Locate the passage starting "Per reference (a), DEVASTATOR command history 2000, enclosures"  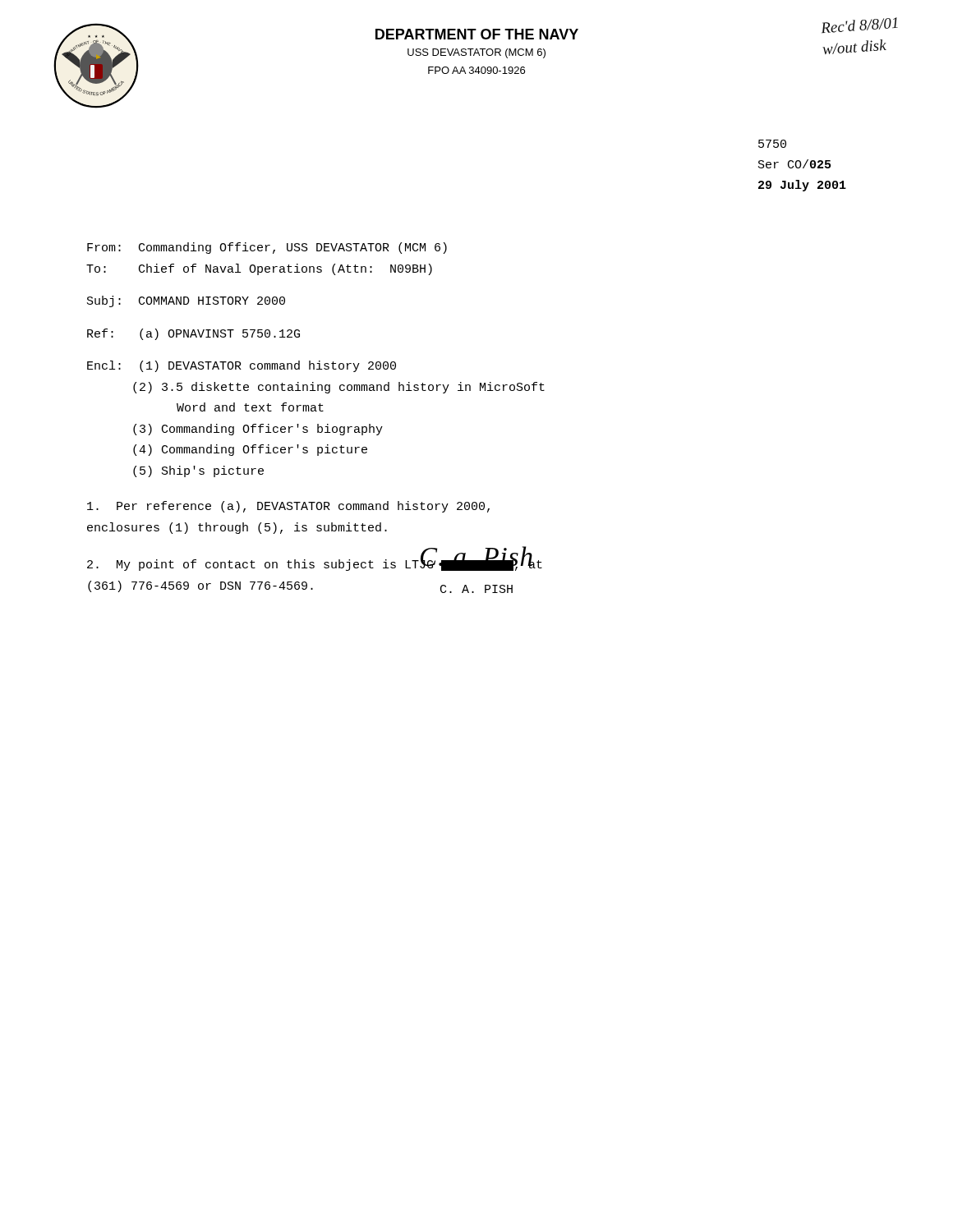pyautogui.click(x=290, y=518)
